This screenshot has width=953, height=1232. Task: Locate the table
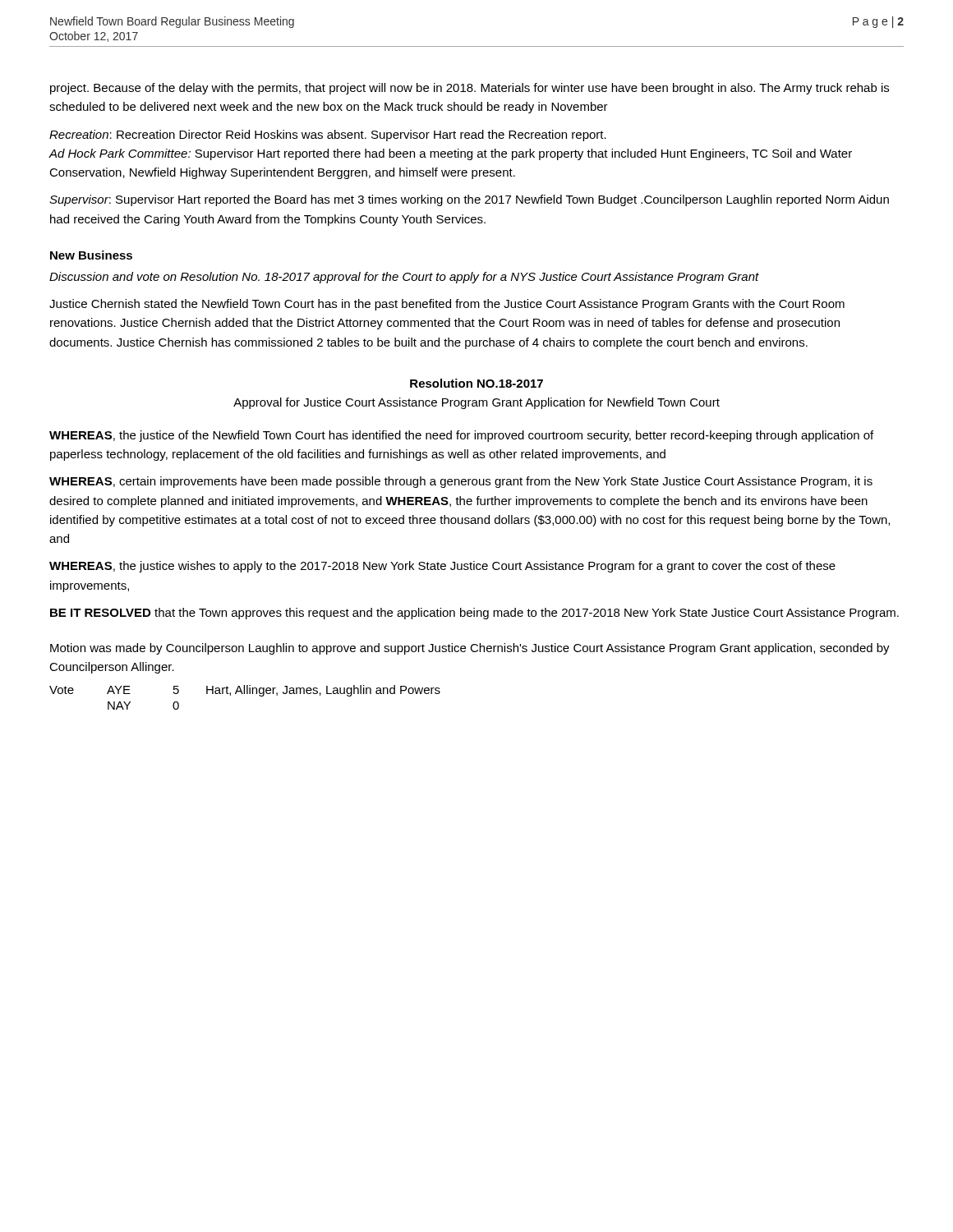[476, 697]
